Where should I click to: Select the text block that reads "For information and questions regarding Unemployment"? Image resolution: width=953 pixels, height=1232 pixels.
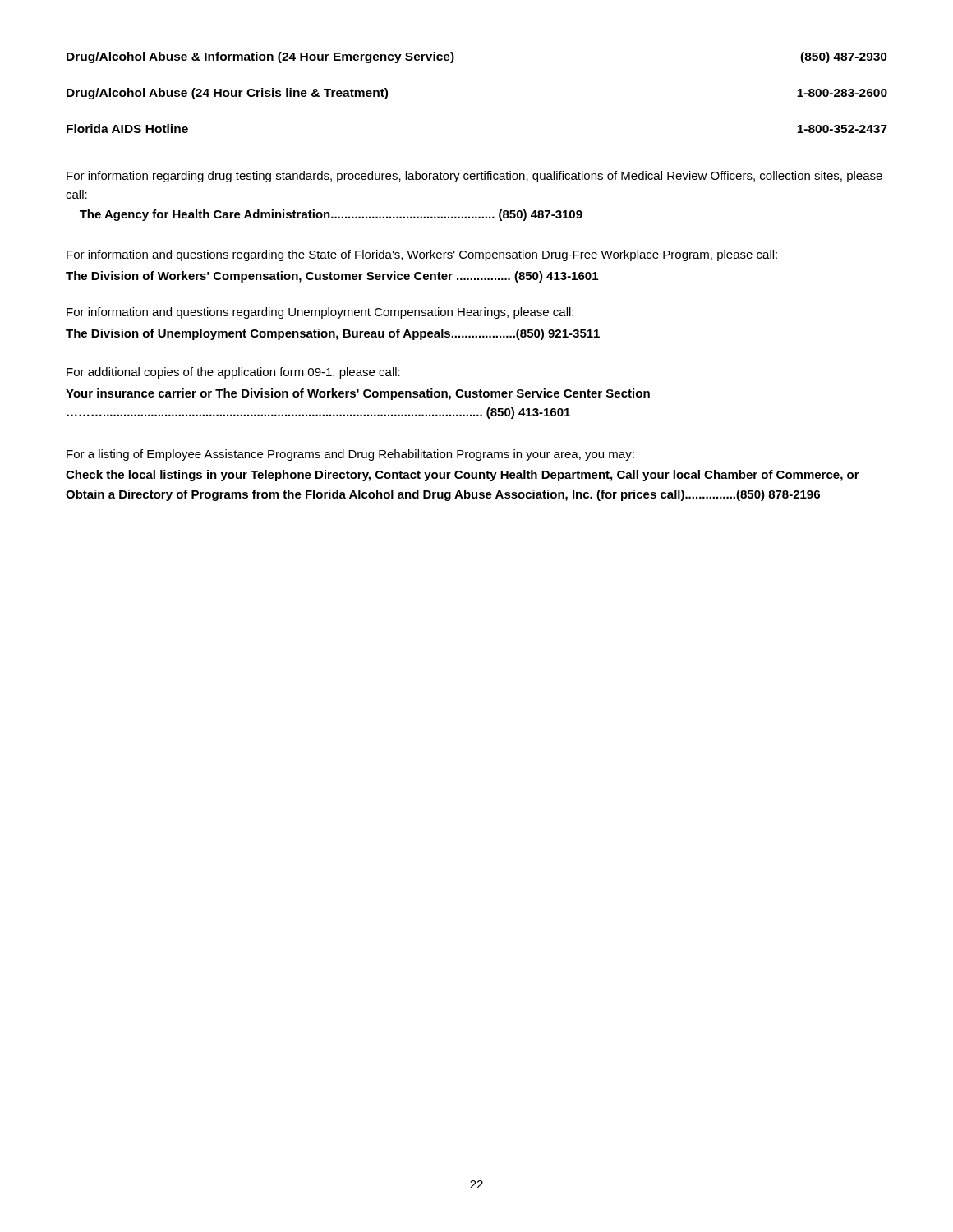pyautogui.click(x=476, y=311)
